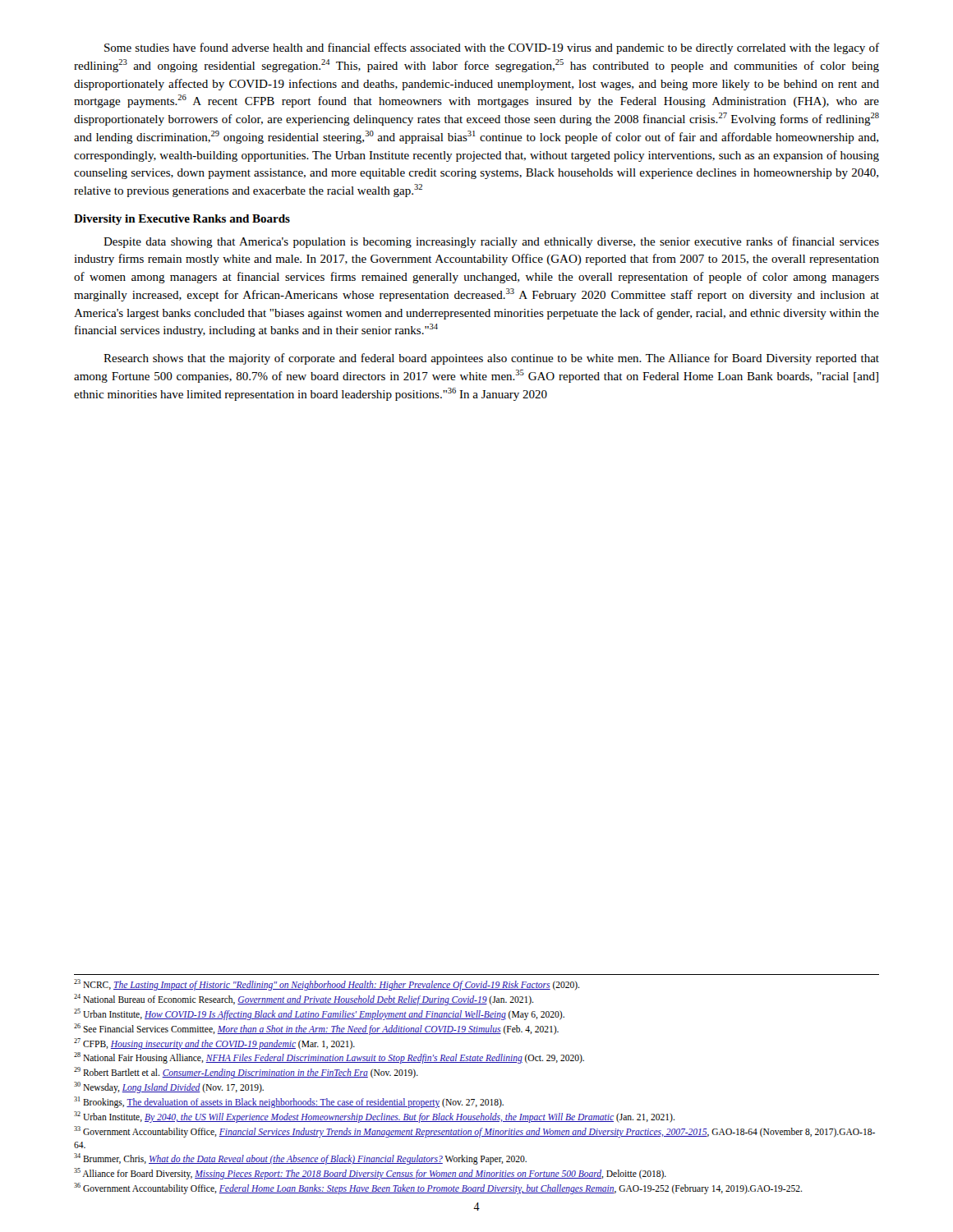Locate the footnote with the text "32 Urban Institute, By 2040, the"
The height and width of the screenshot is (1232, 953).
click(x=375, y=1116)
